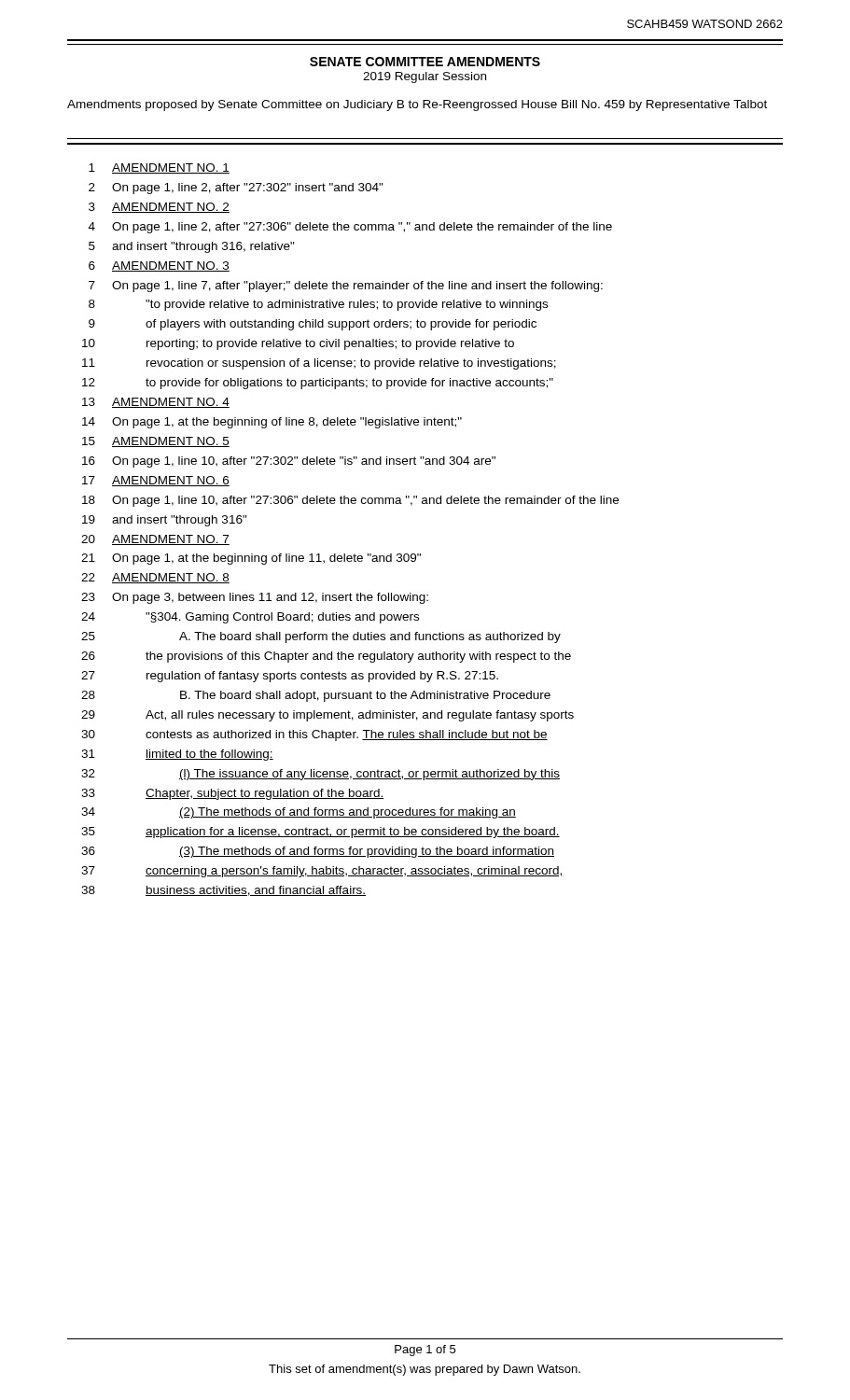
Task: Where is the passage that starts "4 On page 1, line 2,"?
Action: (425, 227)
